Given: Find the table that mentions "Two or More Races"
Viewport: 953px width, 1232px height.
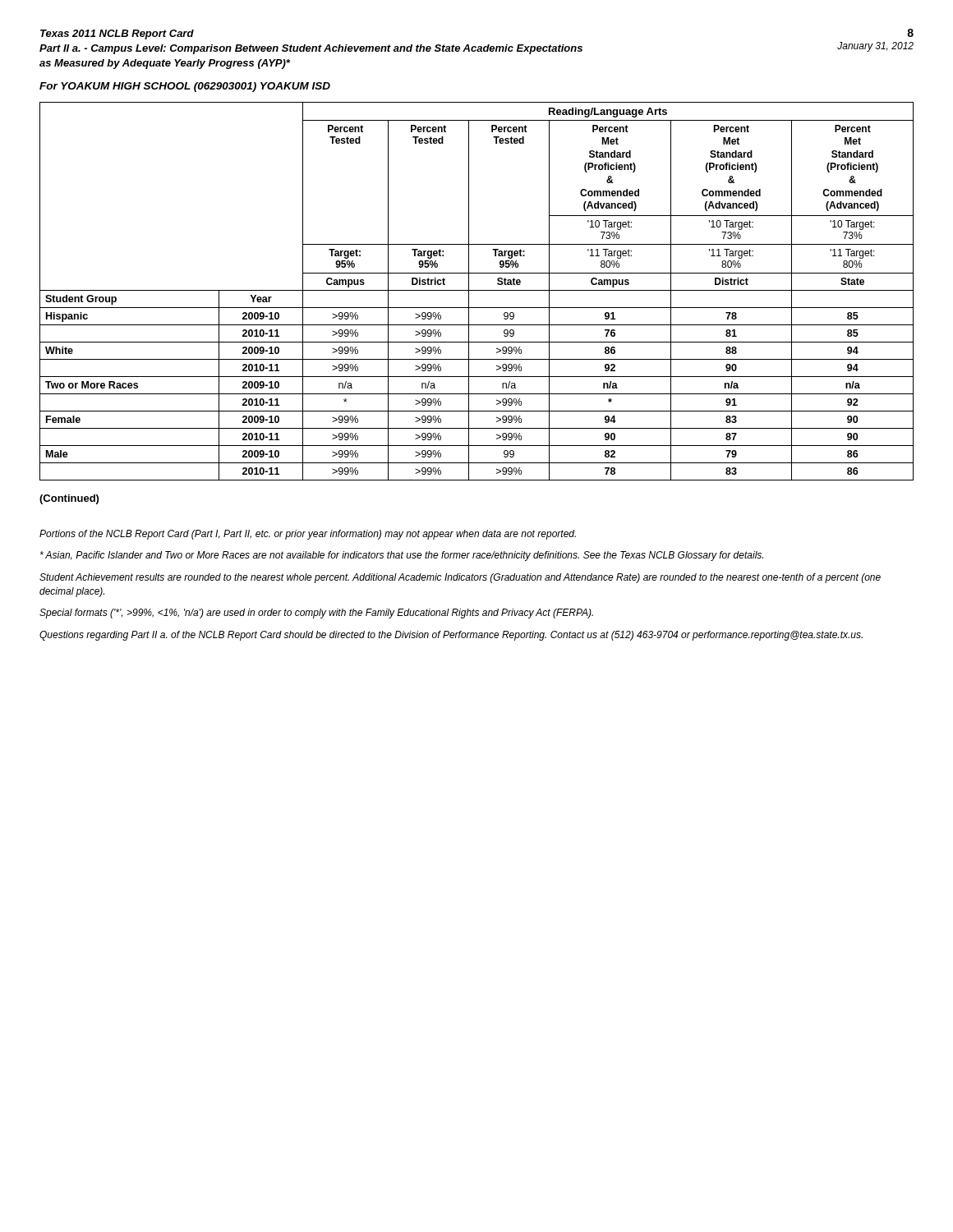Looking at the screenshot, I should (476, 291).
